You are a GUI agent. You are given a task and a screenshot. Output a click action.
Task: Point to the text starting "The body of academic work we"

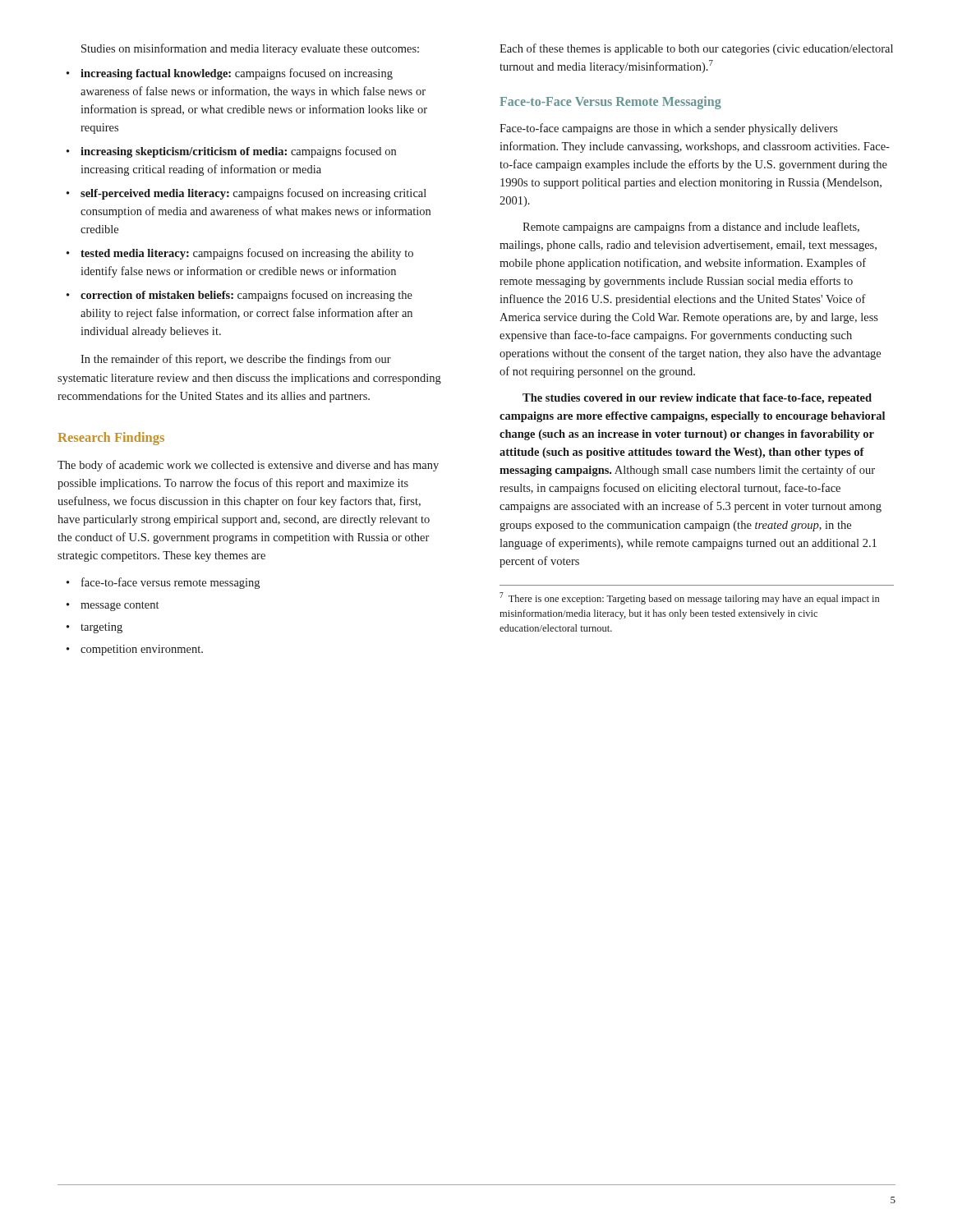(251, 510)
